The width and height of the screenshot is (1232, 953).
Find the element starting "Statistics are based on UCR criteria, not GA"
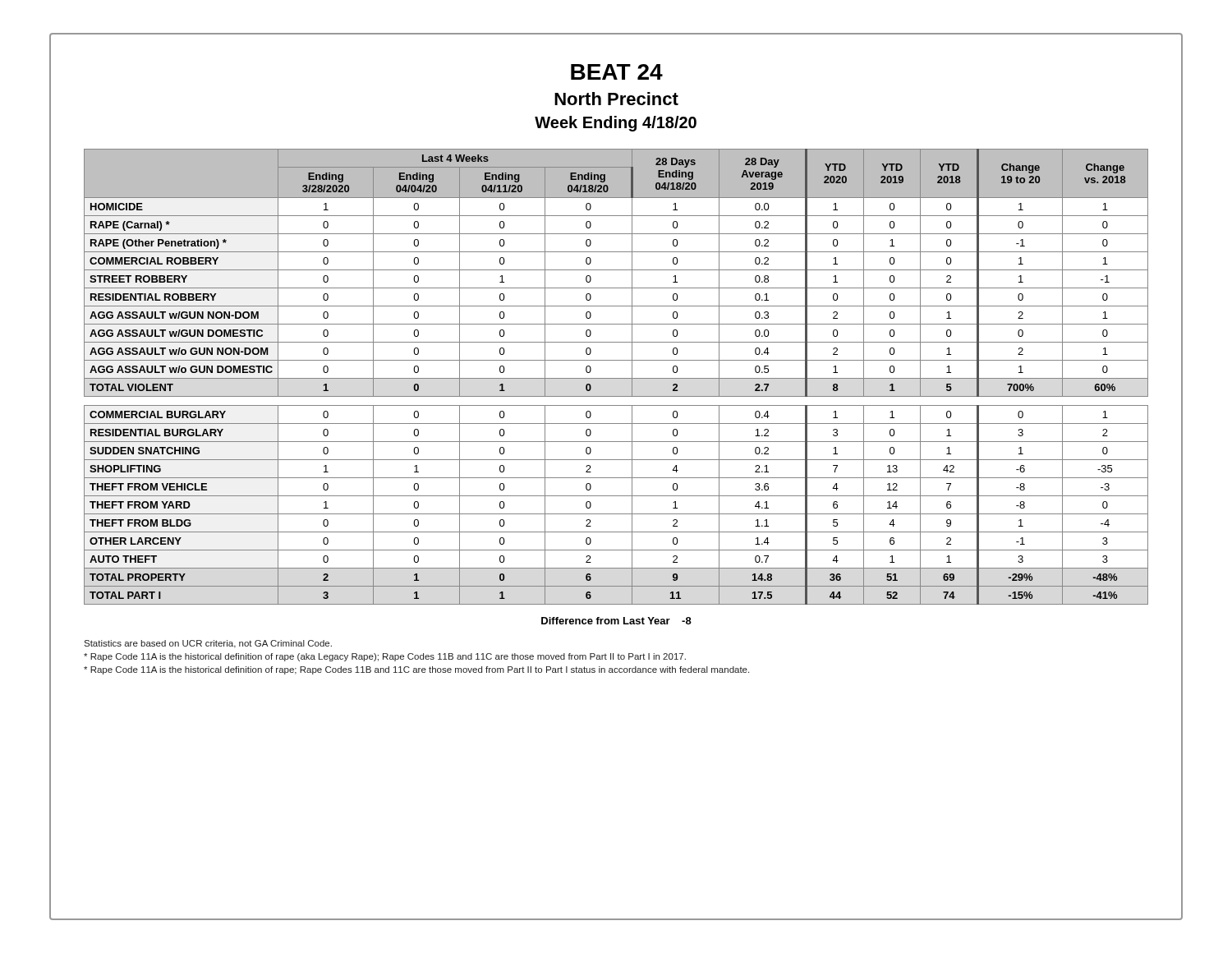(x=208, y=643)
